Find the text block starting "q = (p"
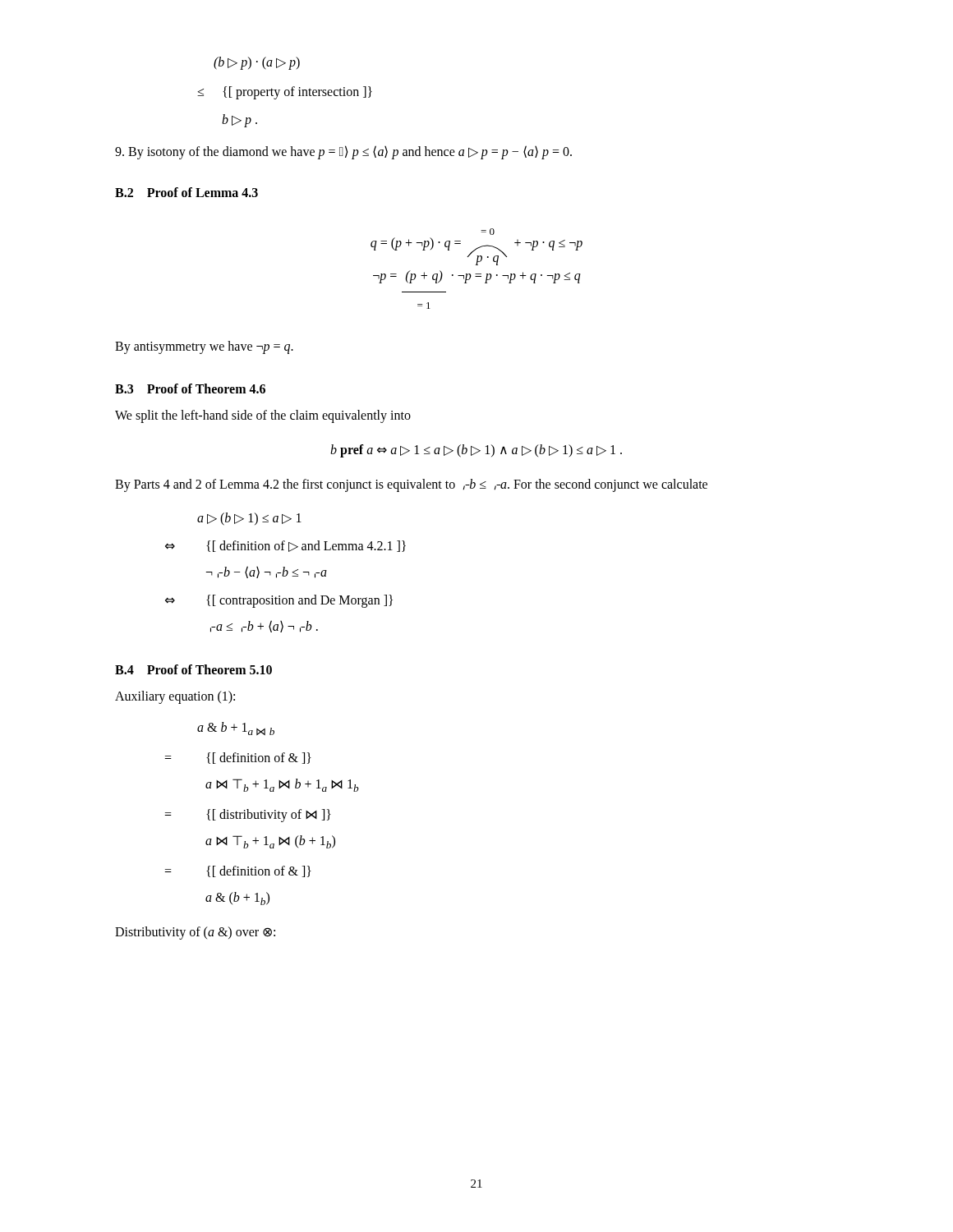The width and height of the screenshot is (953, 1232). (x=476, y=268)
